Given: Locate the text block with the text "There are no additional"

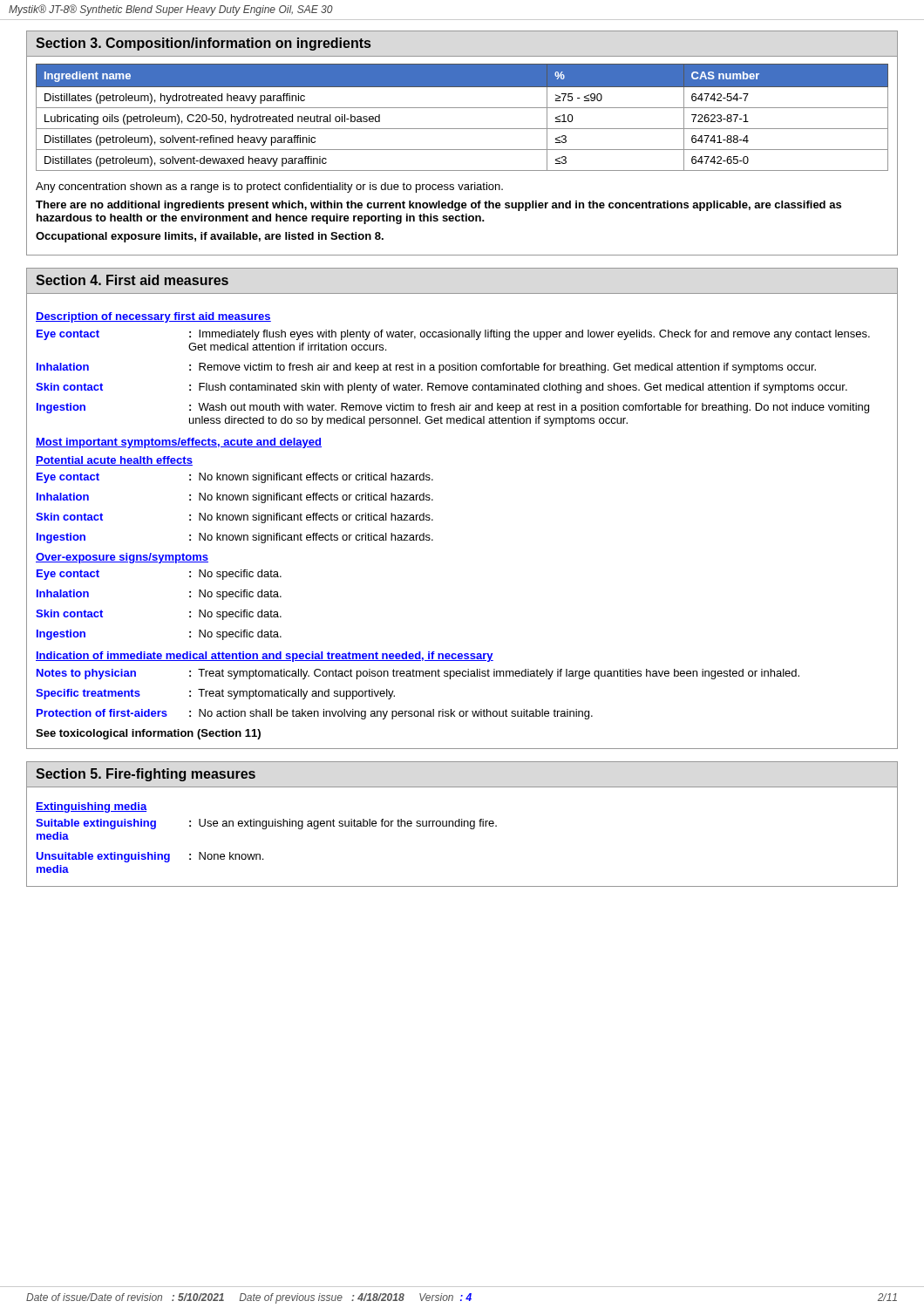Looking at the screenshot, I should click(439, 211).
